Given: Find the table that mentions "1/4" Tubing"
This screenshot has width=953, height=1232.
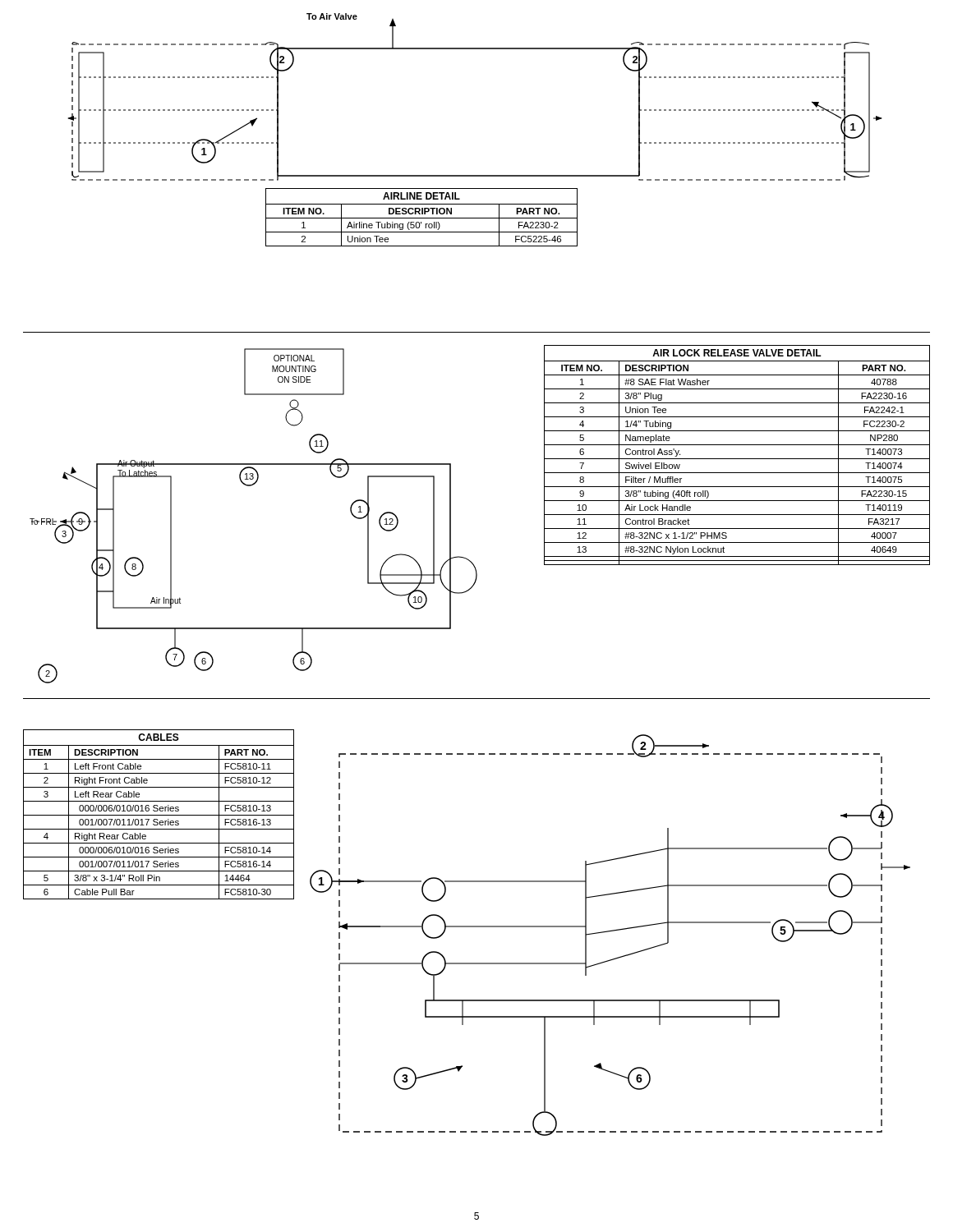Looking at the screenshot, I should tap(737, 455).
